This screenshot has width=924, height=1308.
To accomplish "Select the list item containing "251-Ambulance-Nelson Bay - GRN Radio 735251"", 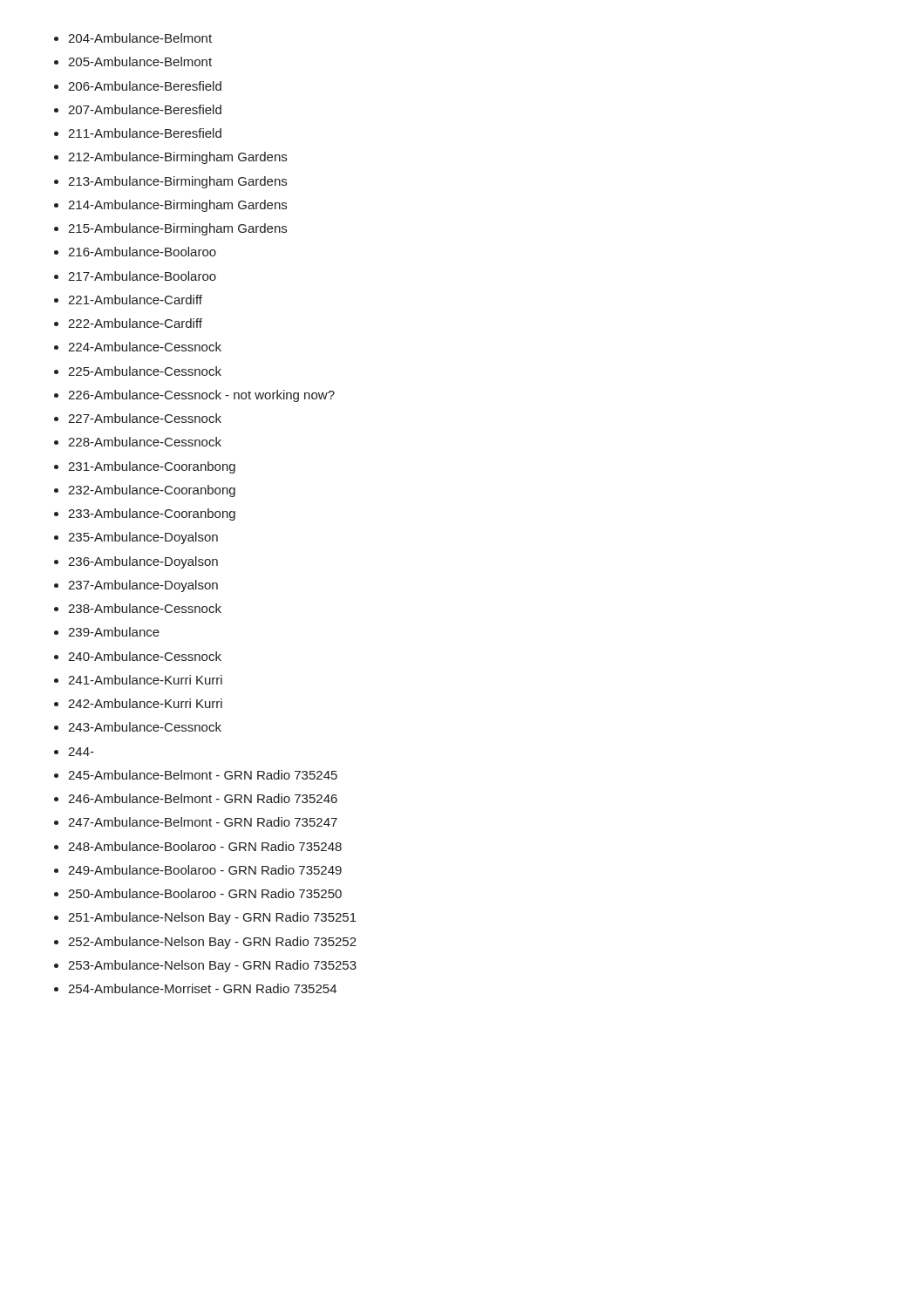I will (212, 917).
